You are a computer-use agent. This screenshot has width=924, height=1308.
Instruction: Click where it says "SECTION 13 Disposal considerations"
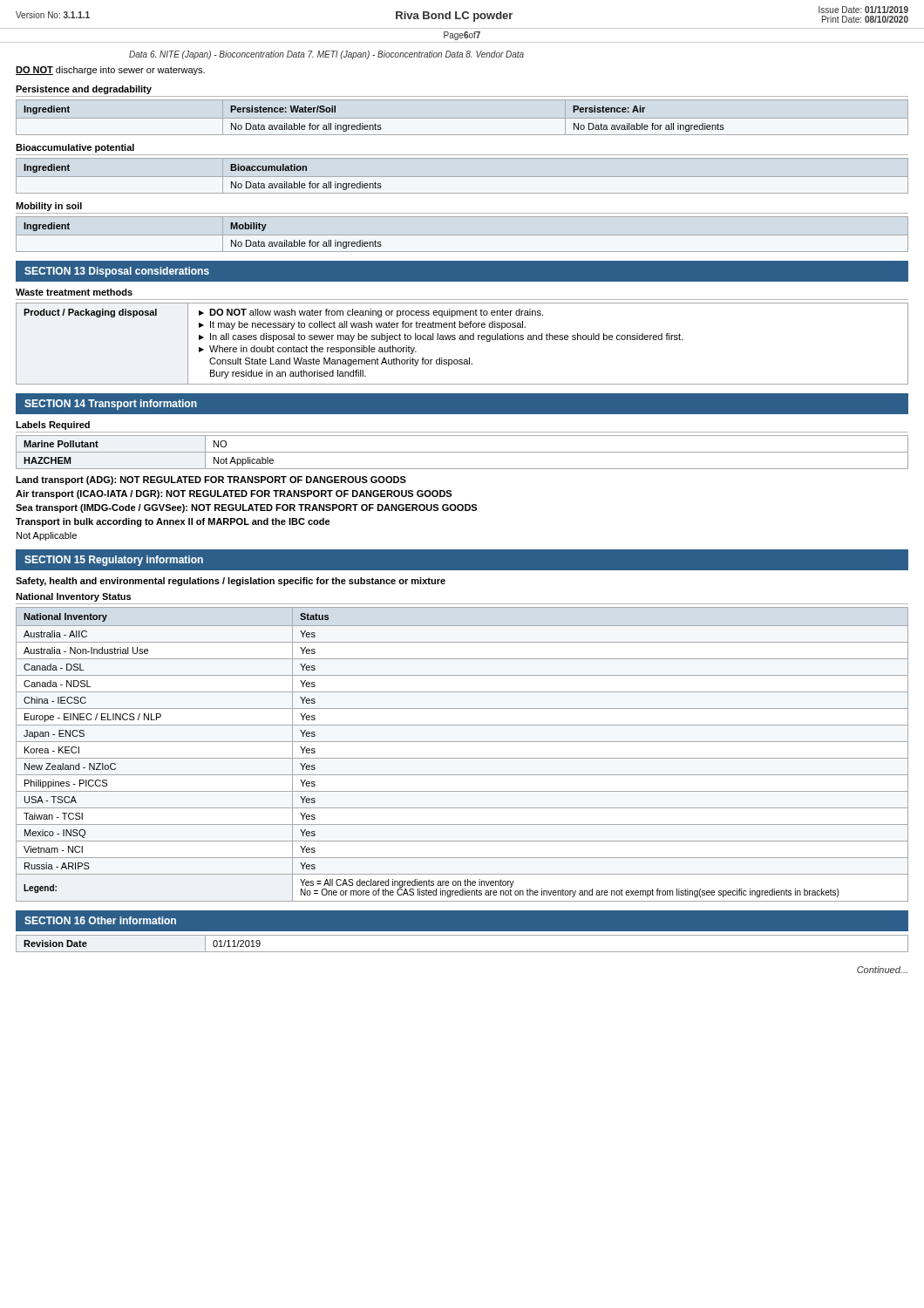[117, 271]
